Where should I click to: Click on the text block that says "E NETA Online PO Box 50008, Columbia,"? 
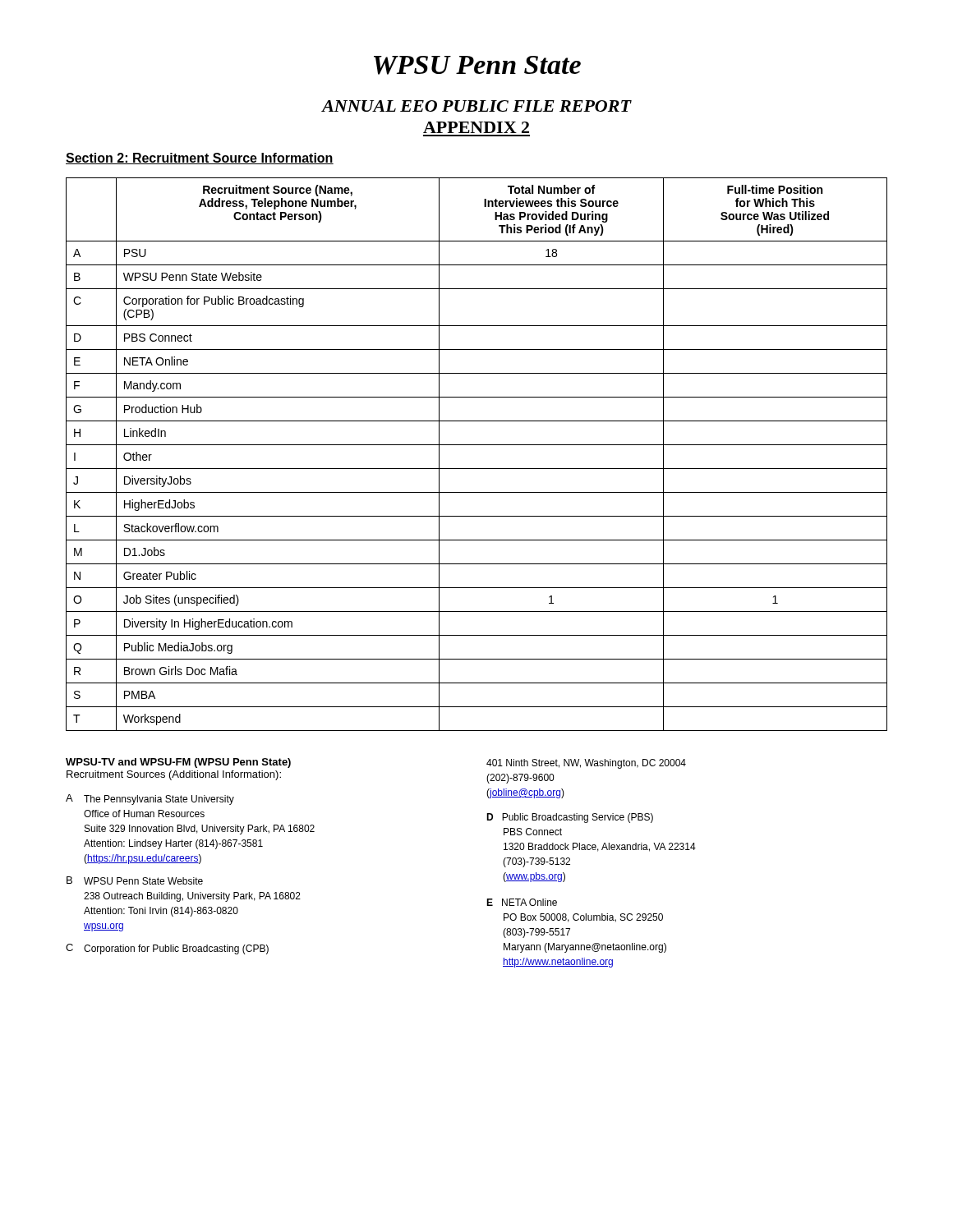click(577, 932)
